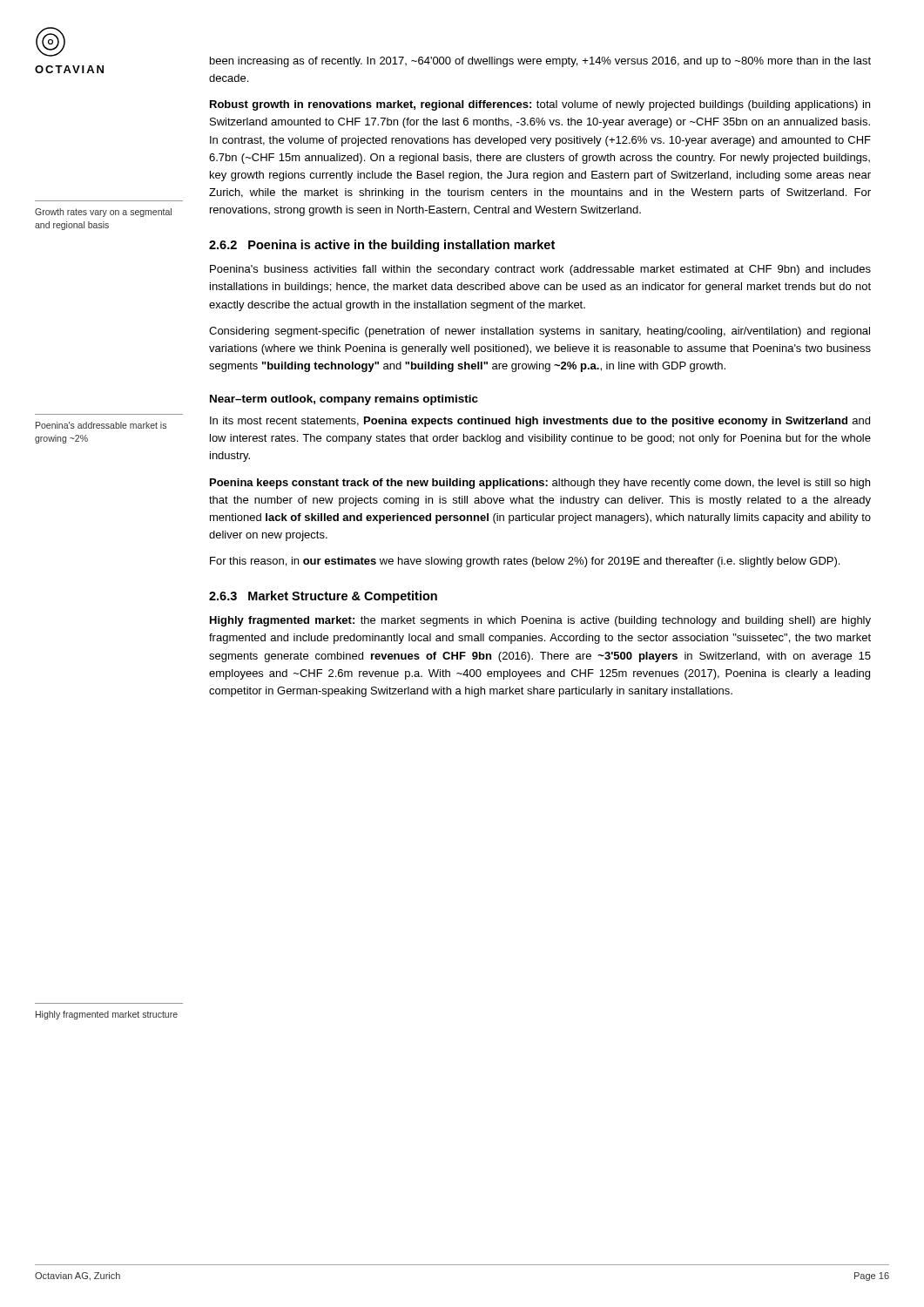Find the block on this page that starts "Poenina's addressable market"
Viewport: 924px width, 1307px height.
click(101, 432)
